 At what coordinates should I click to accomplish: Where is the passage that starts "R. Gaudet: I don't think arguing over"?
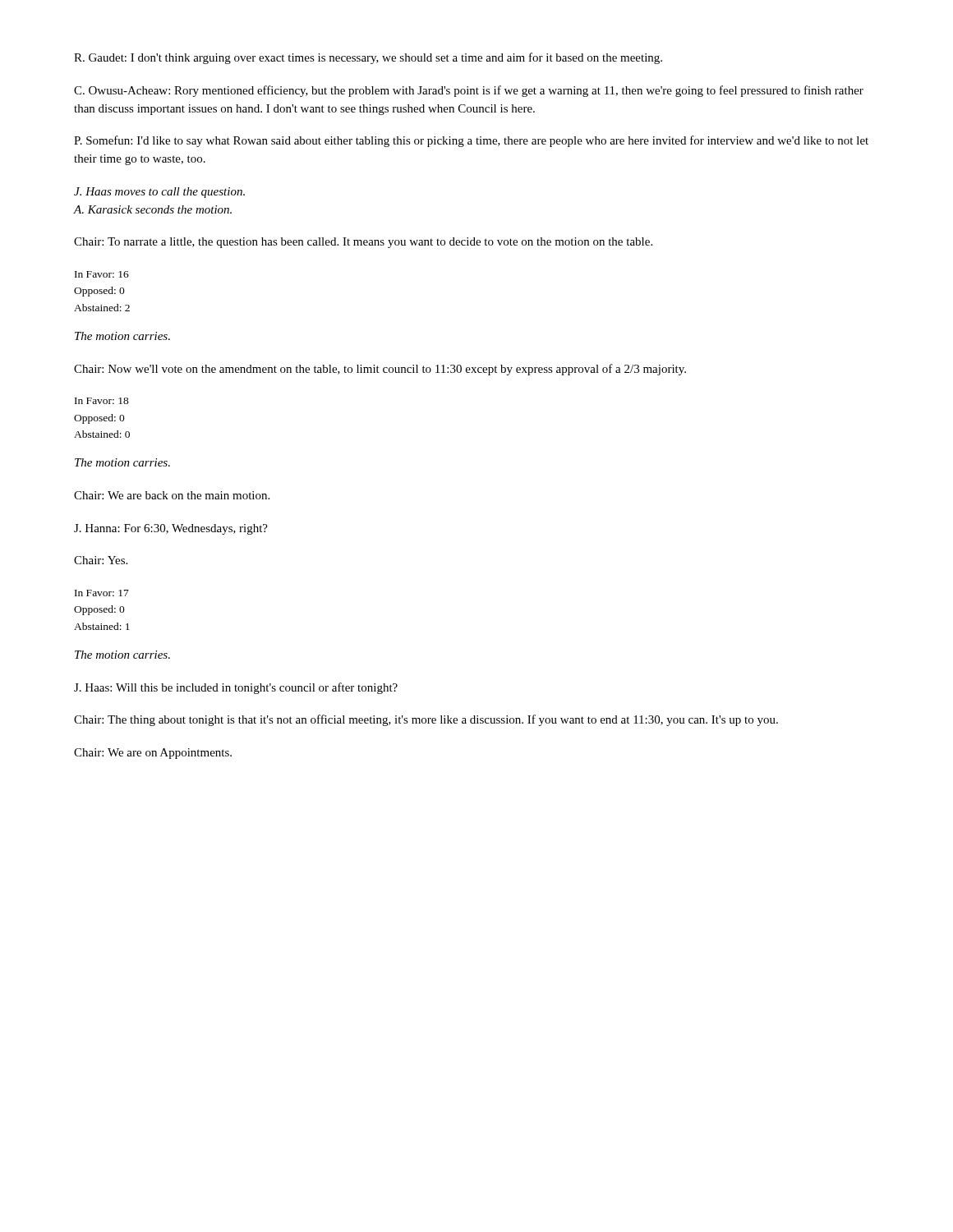[369, 57]
